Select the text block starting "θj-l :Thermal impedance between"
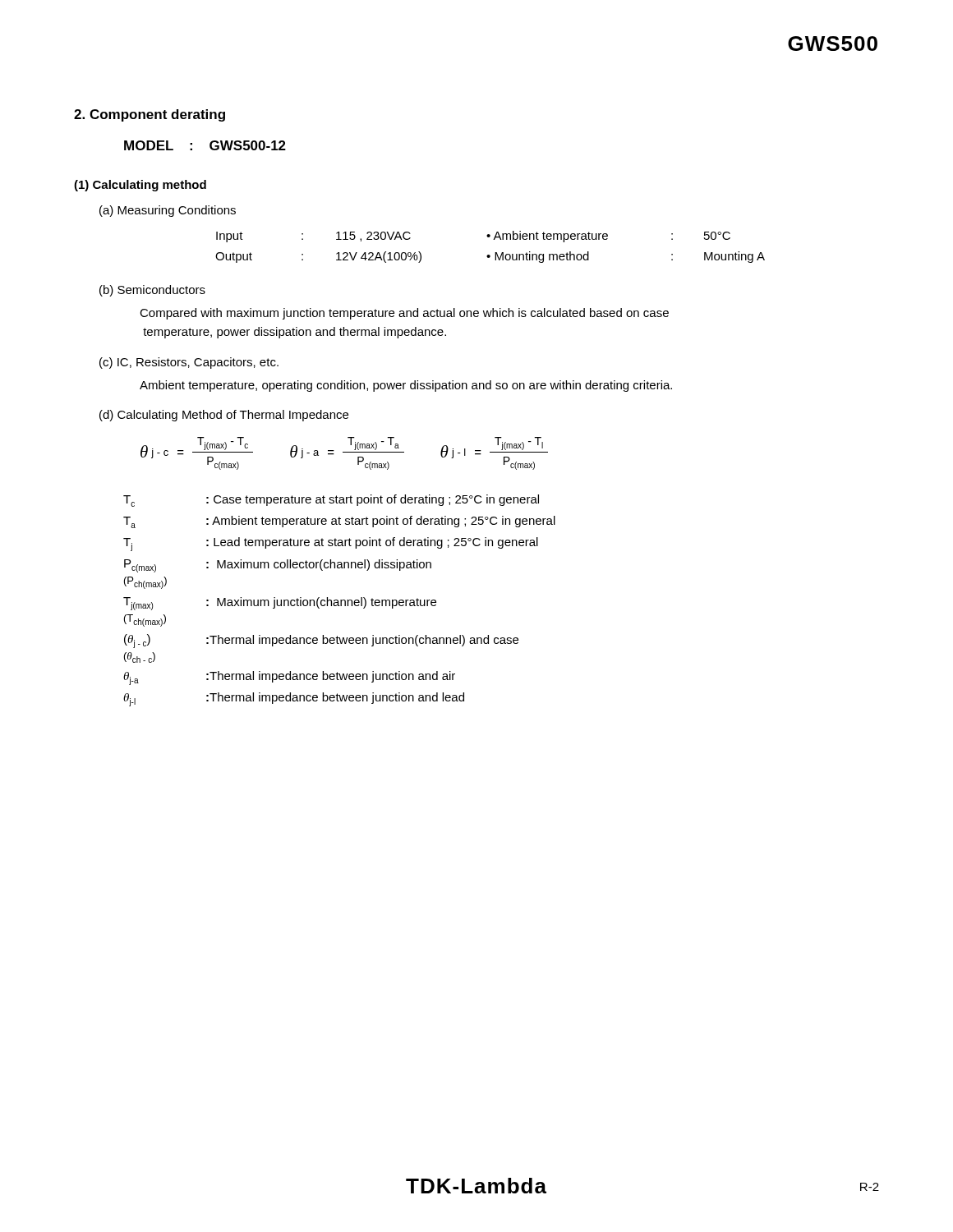953x1232 pixels. pos(294,698)
